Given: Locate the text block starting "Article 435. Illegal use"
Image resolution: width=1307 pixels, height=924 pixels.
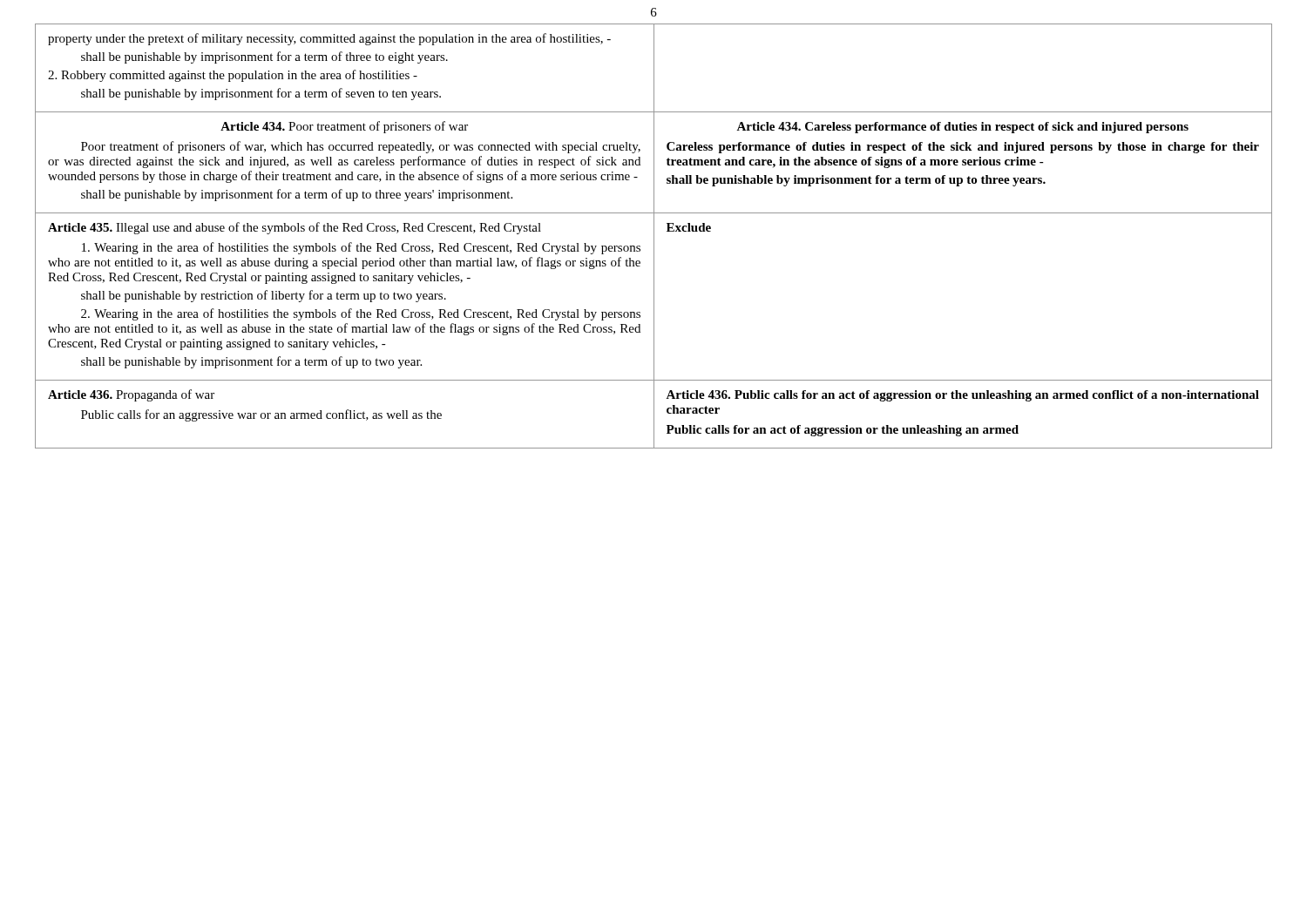Looking at the screenshot, I should 344,295.
